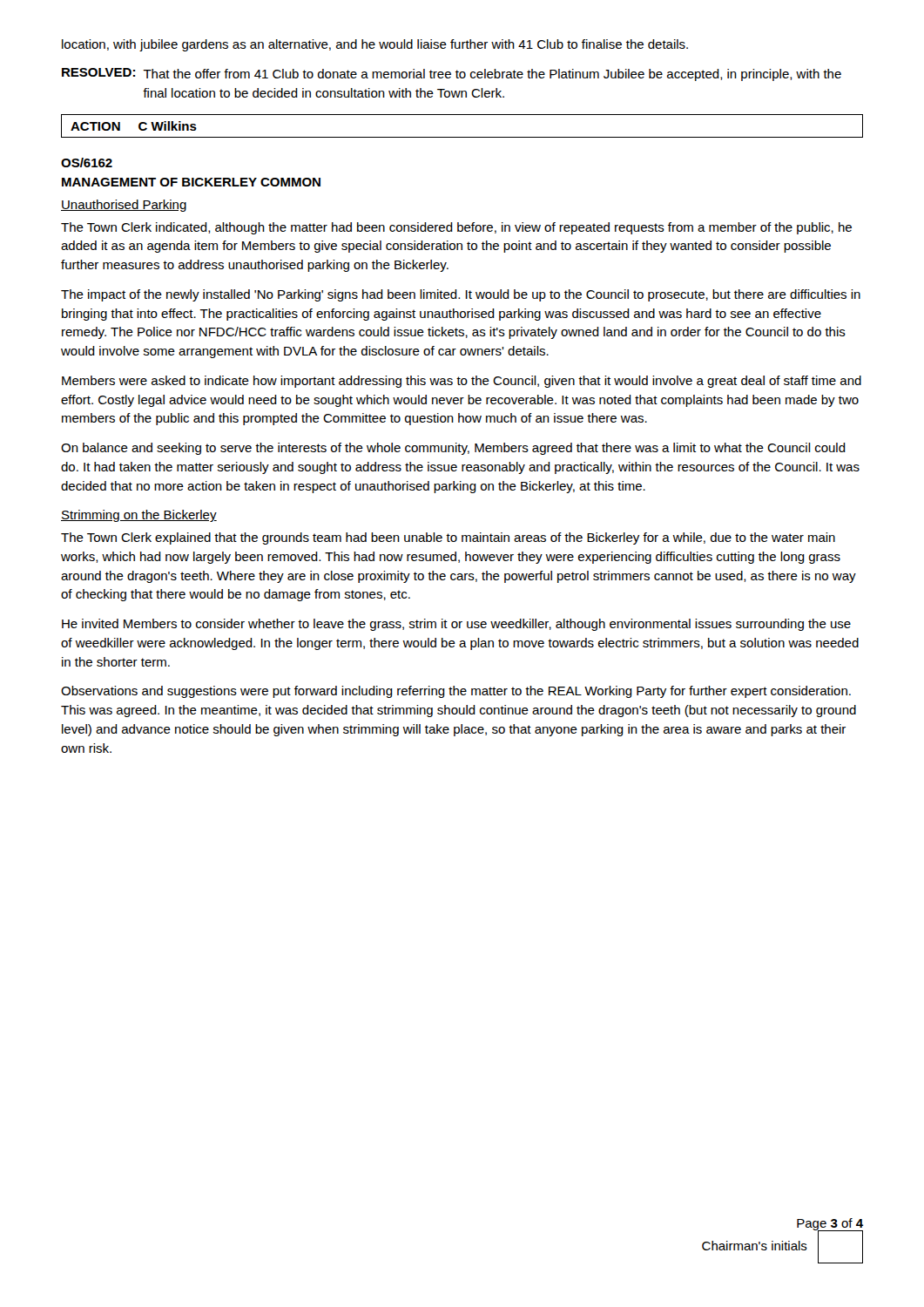Point to the passage starting "The Town Clerk explained that the grounds"
Screen dimensions: 1307x924
pos(462,566)
